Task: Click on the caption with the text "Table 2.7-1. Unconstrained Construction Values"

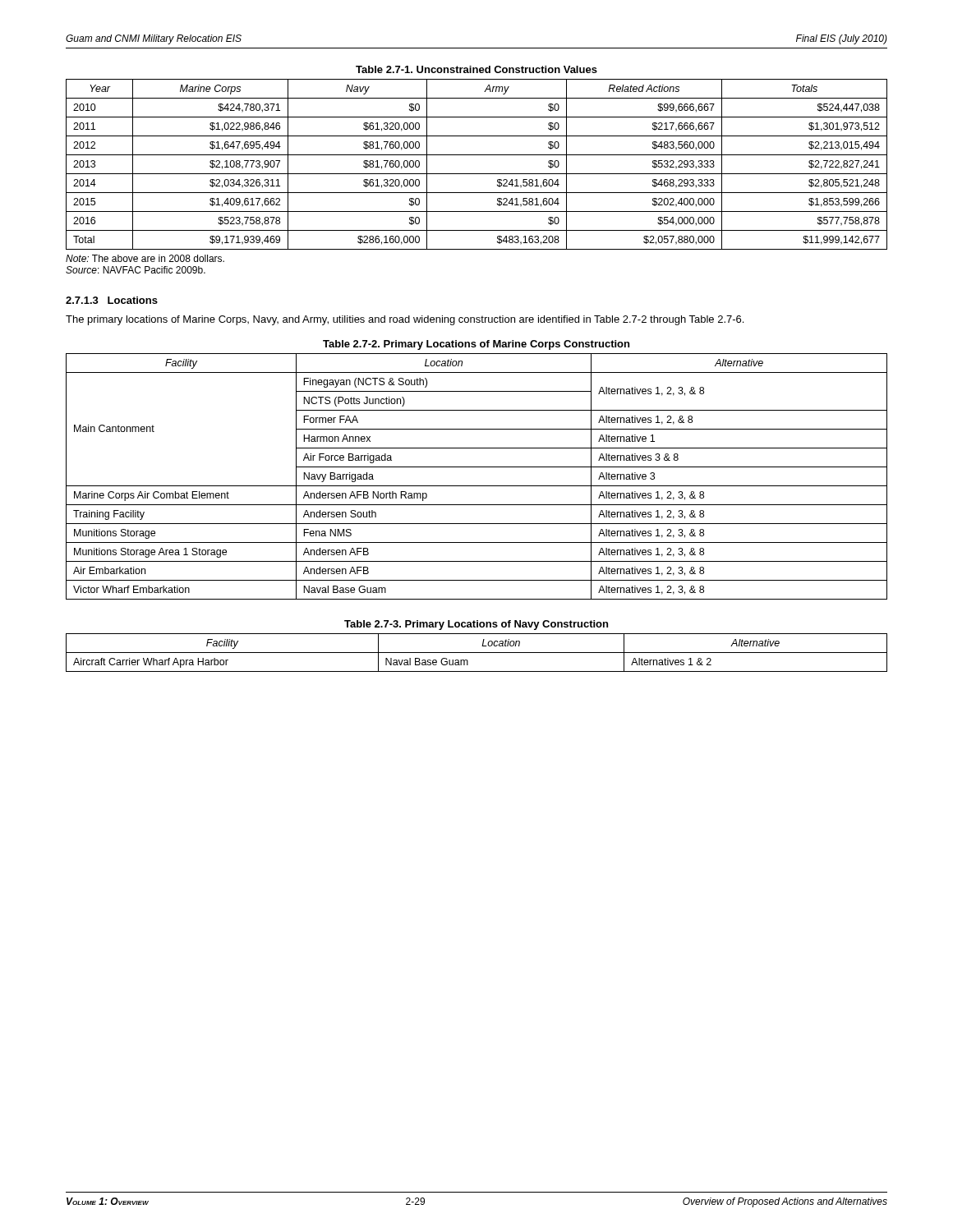Action: pos(476,69)
